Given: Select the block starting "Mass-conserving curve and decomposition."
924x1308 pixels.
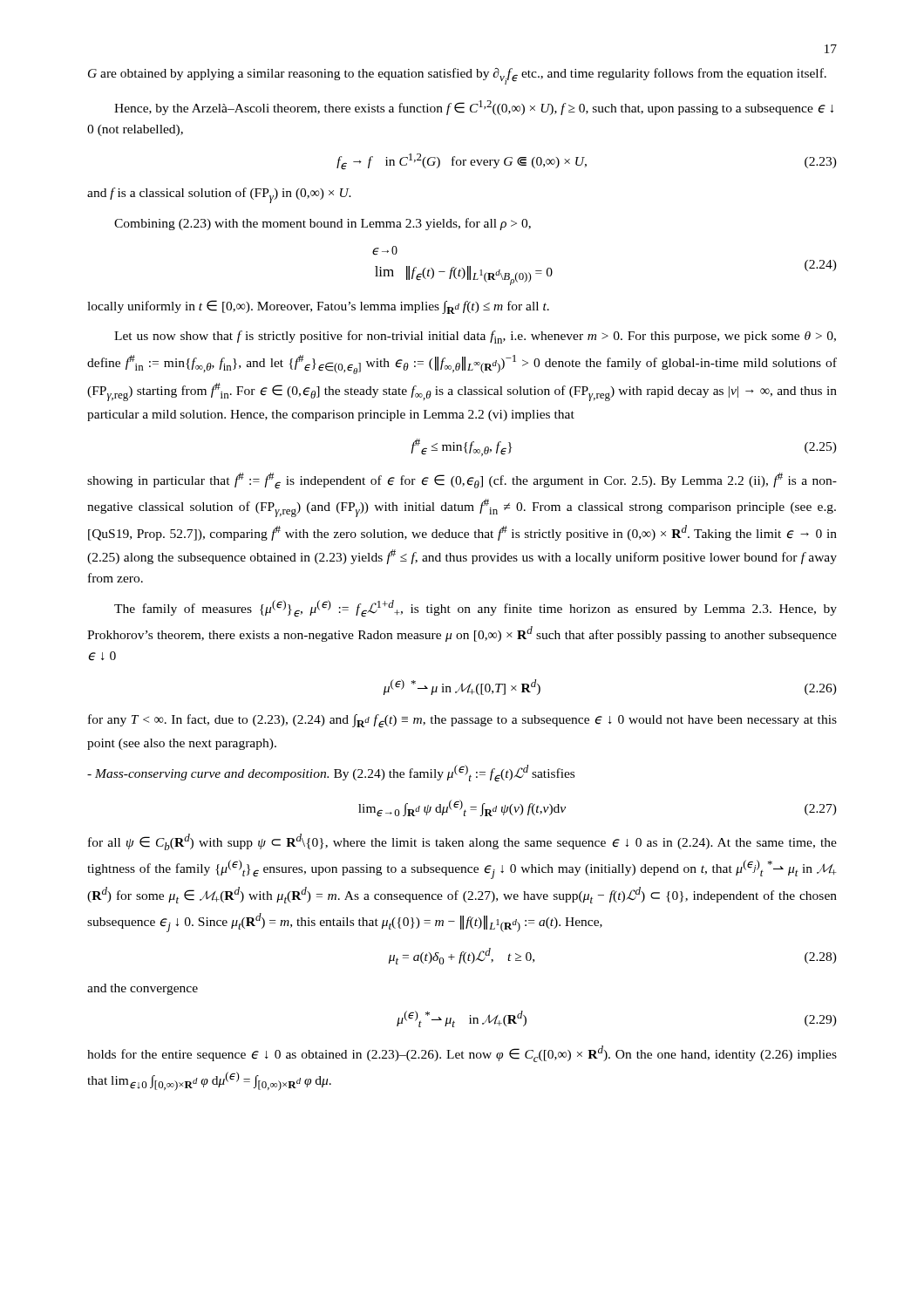Looking at the screenshot, I should 331,773.
